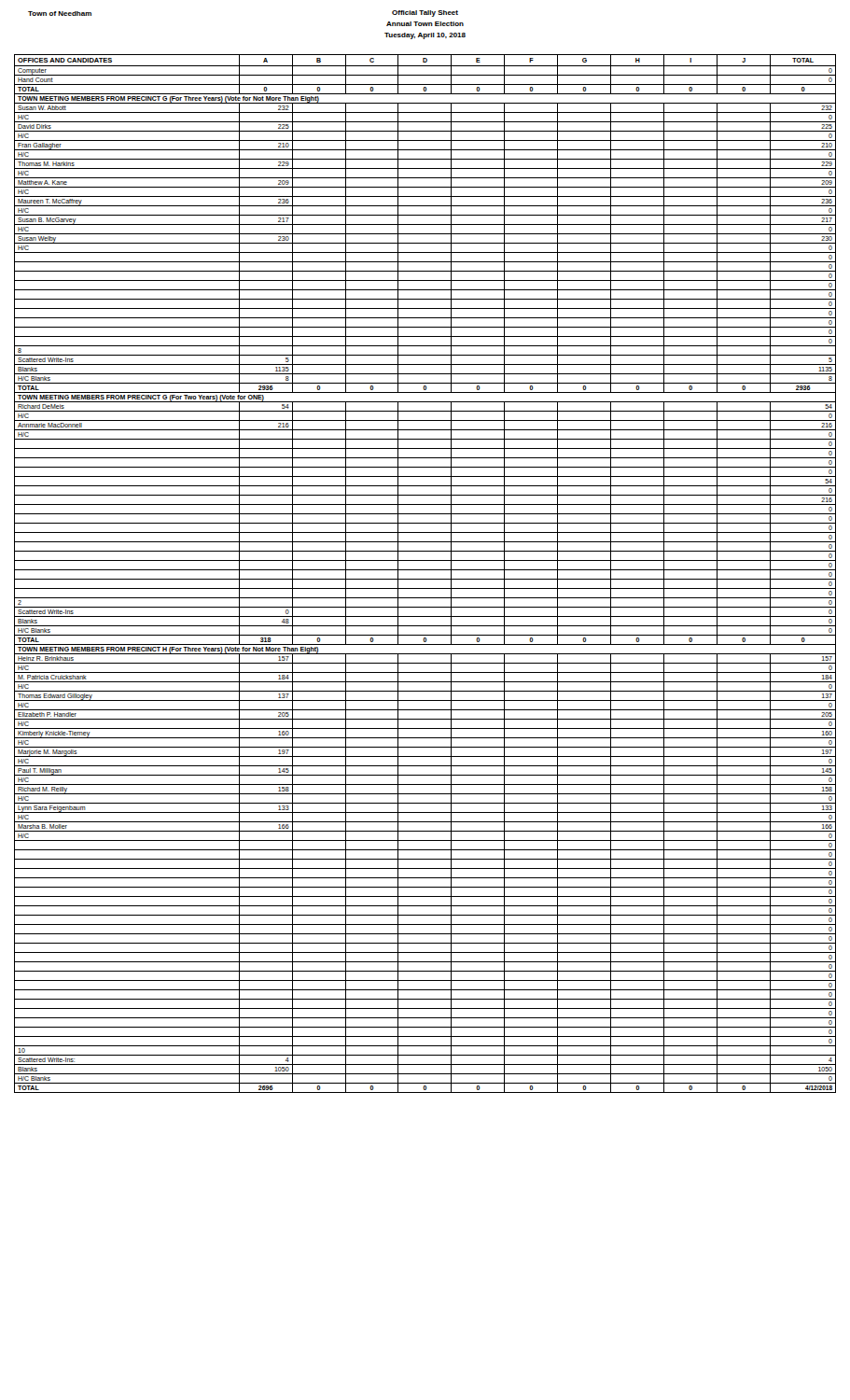This screenshot has height=1400, width=850.
Task: Click the table
Action: 425,574
